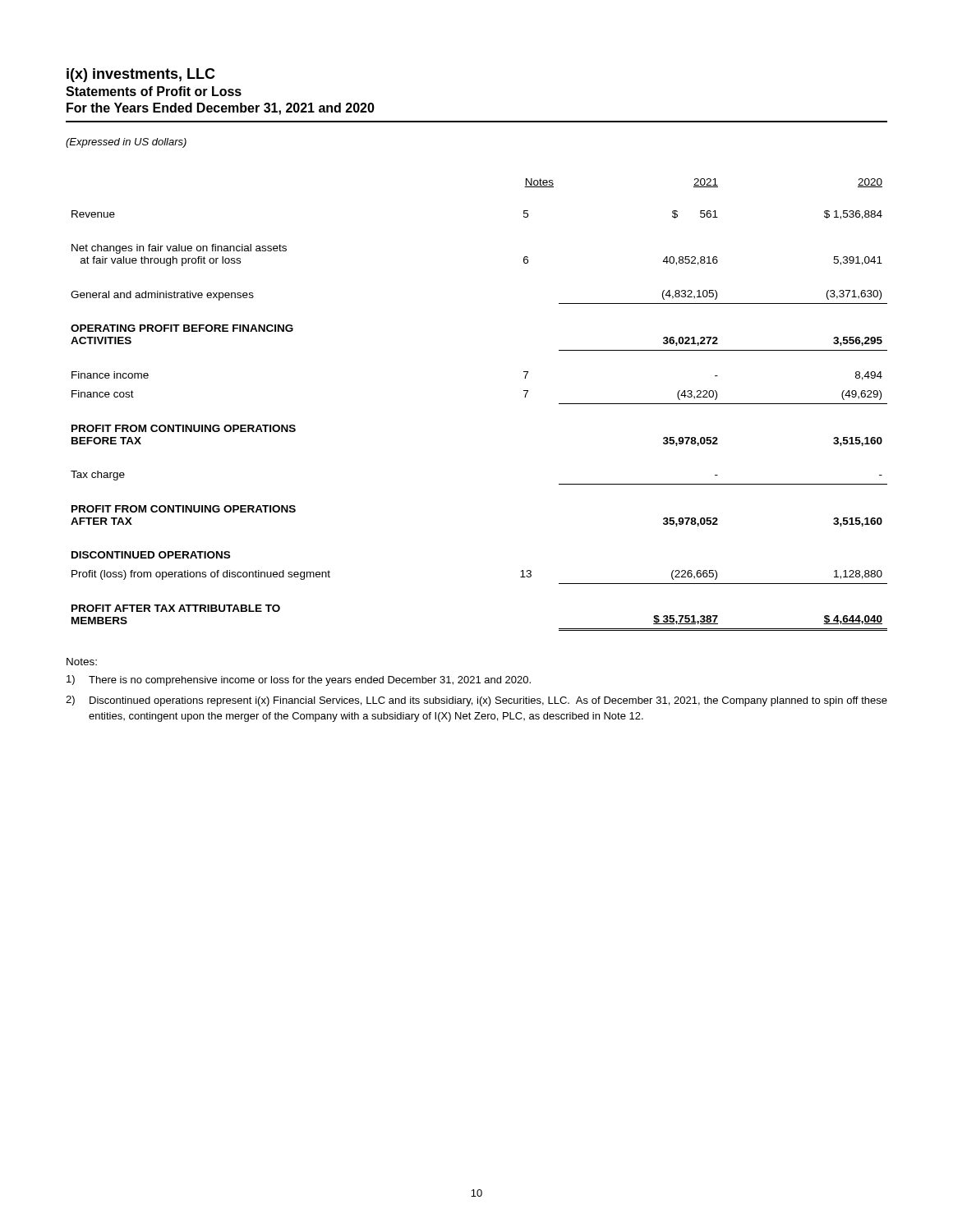
Task: Click on the table containing "DISCONTINUED OPERATIONS"
Action: pyautogui.click(x=476, y=402)
